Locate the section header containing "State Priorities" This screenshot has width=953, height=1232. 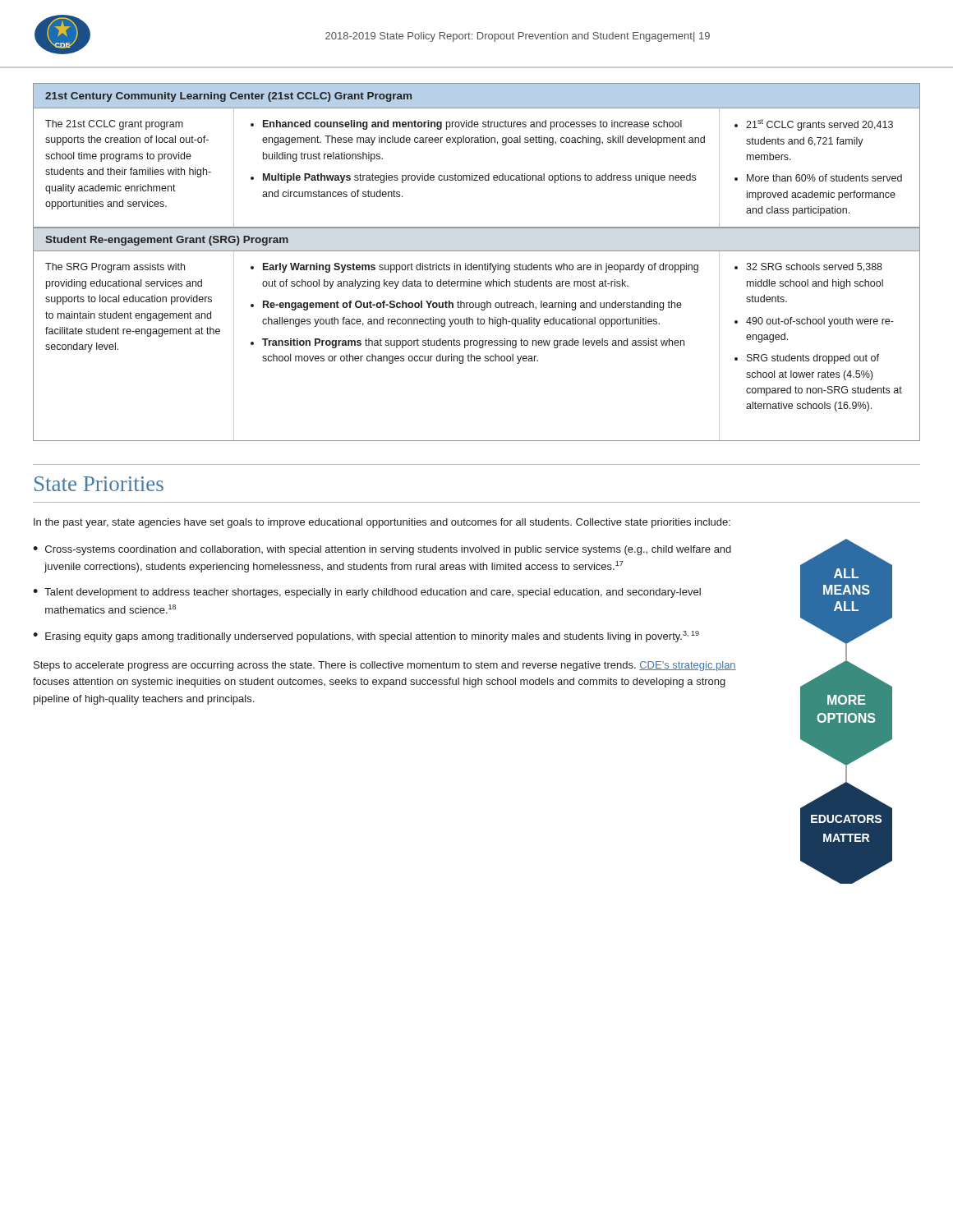click(98, 484)
